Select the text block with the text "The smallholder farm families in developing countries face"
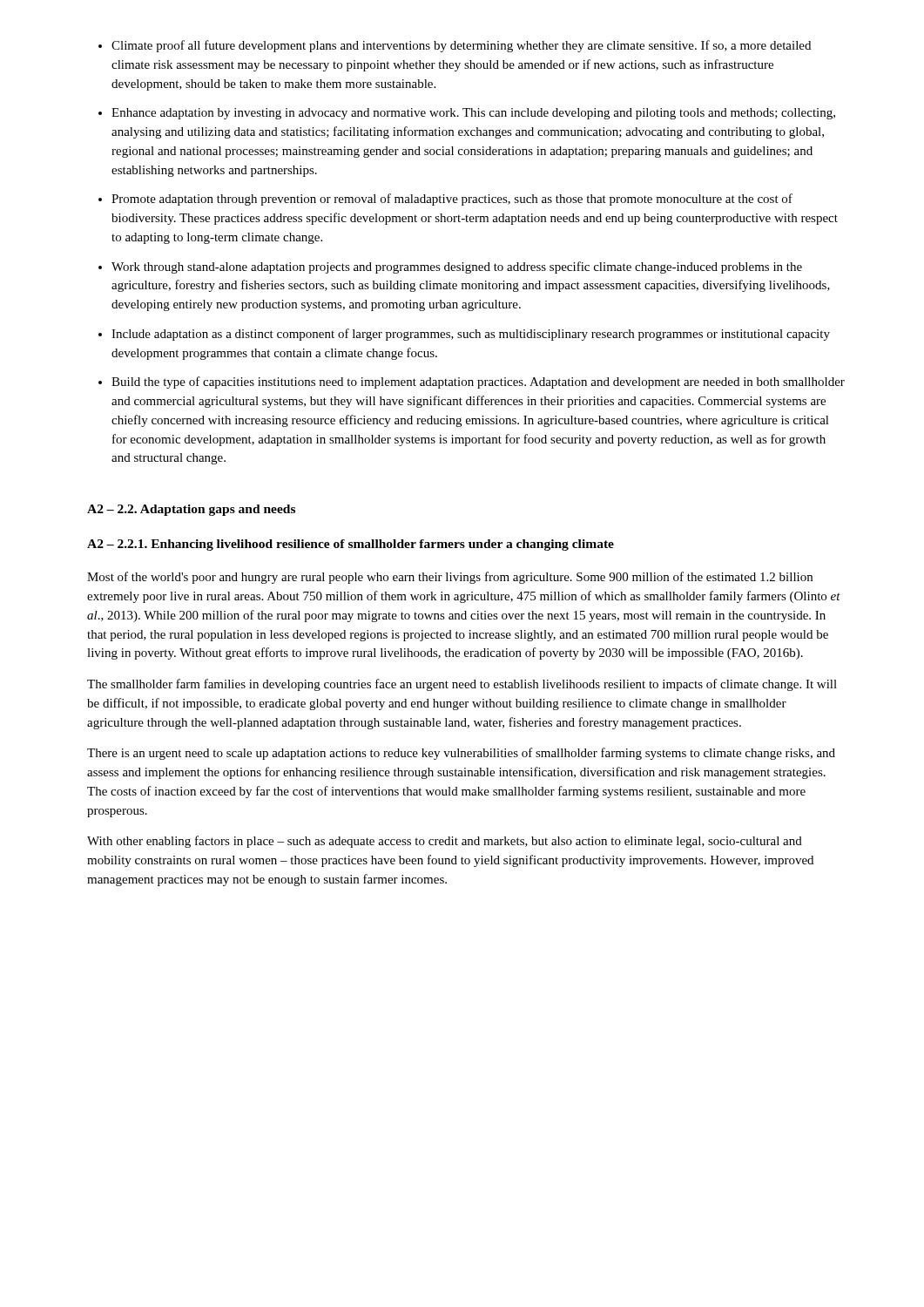 click(462, 703)
